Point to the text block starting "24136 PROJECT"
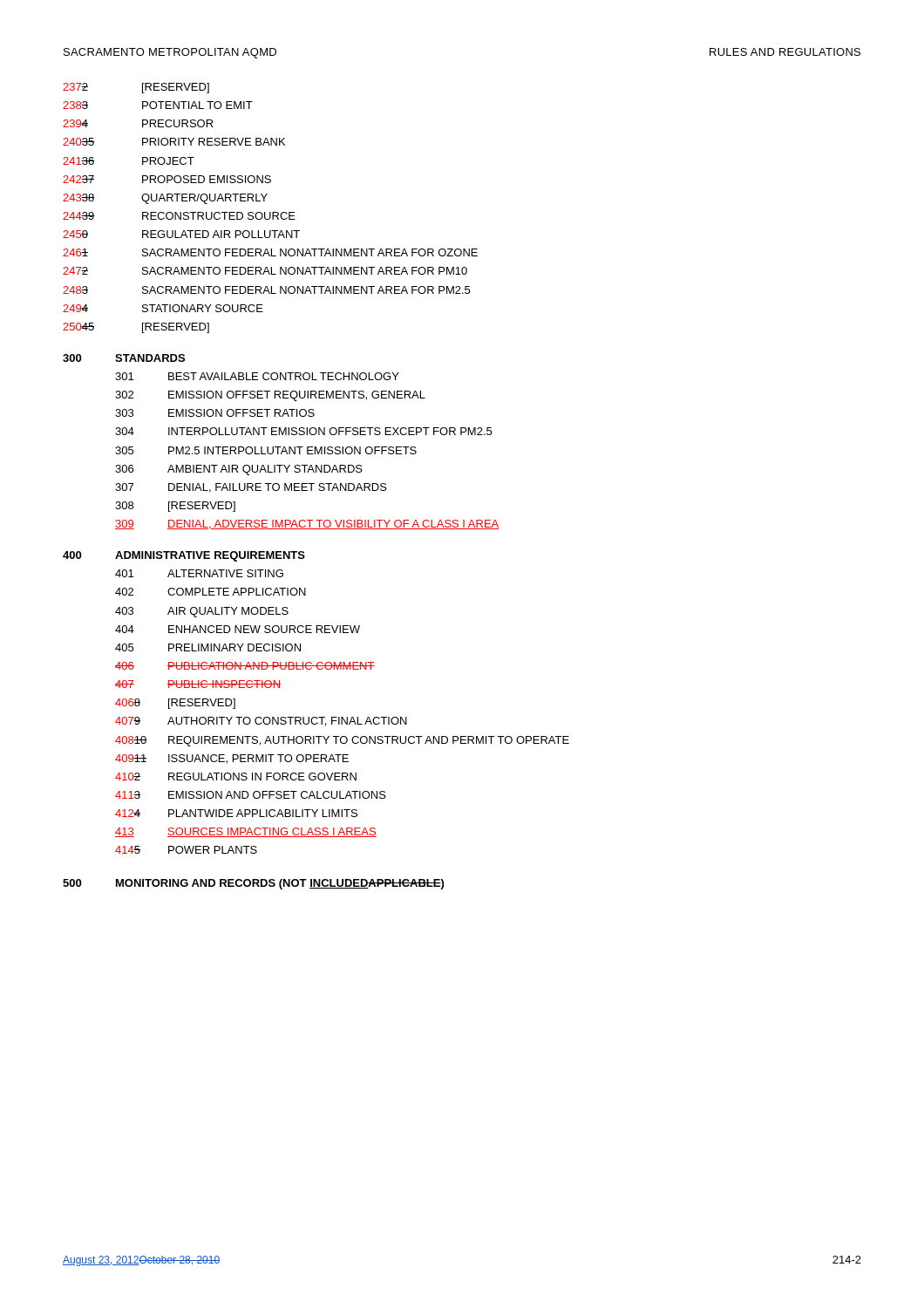The width and height of the screenshot is (924, 1308). coord(85,161)
